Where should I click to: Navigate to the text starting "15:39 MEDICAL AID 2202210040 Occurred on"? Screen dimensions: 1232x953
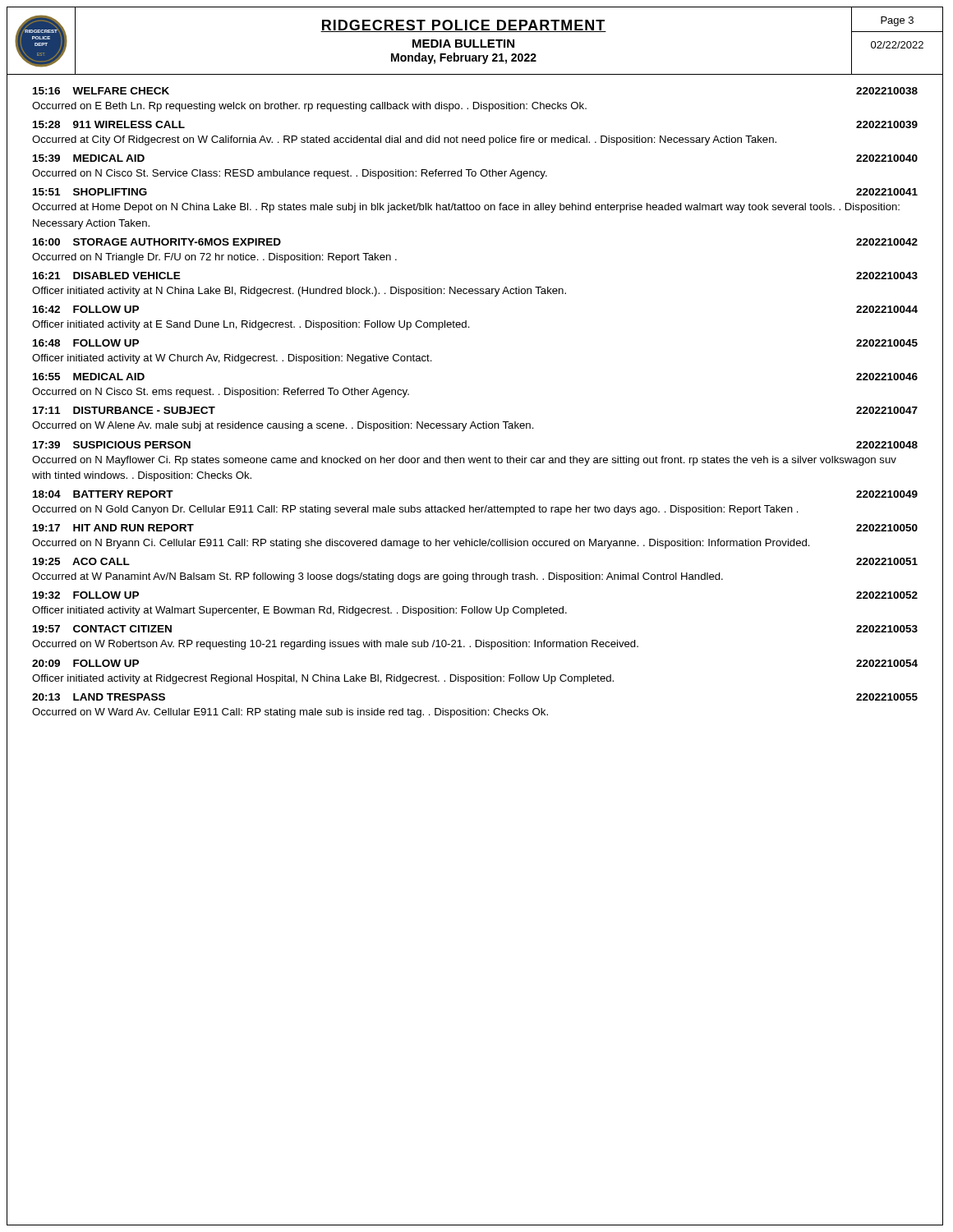click(475, 167)
